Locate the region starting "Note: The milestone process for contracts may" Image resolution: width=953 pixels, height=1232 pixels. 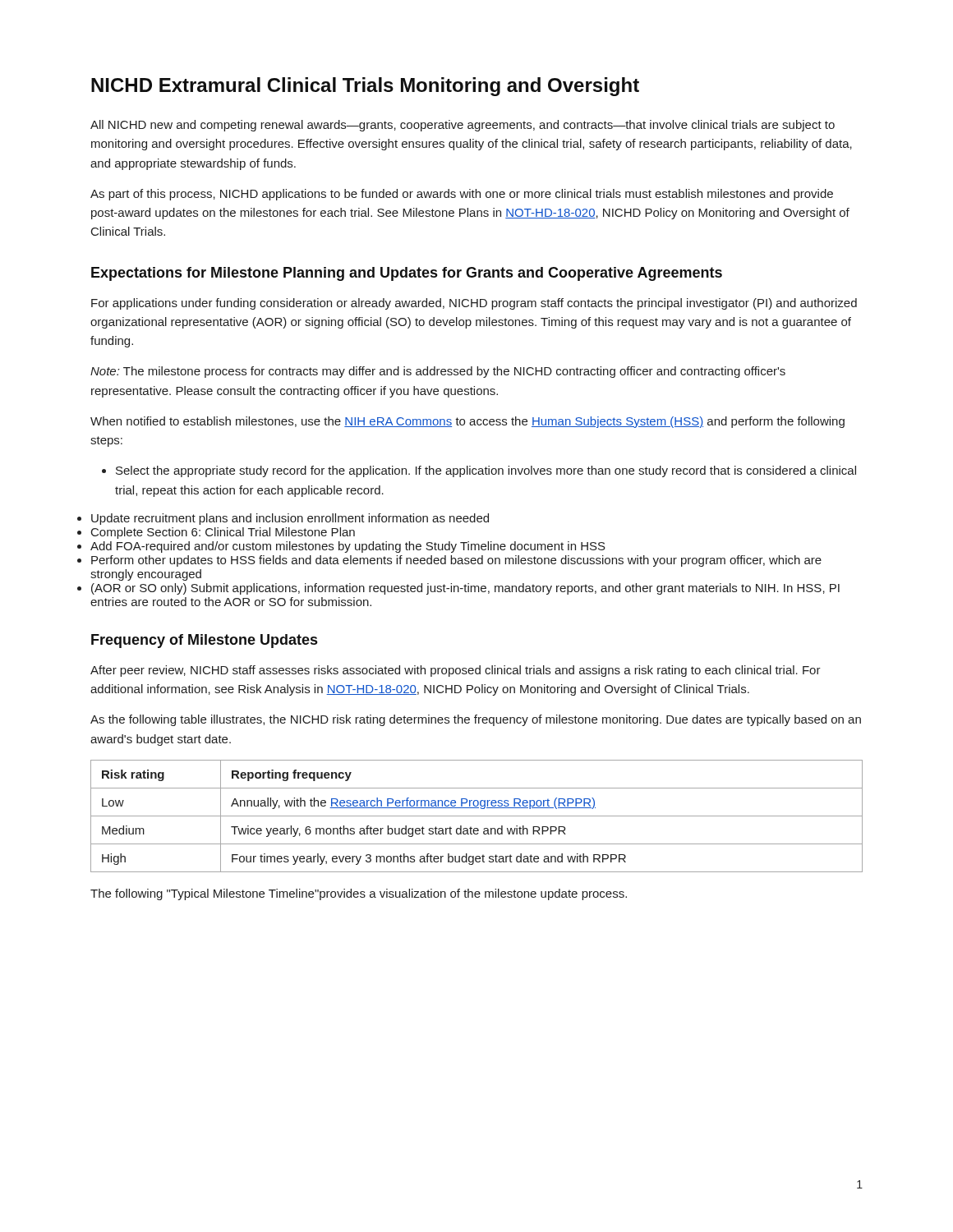pos(476,381)
